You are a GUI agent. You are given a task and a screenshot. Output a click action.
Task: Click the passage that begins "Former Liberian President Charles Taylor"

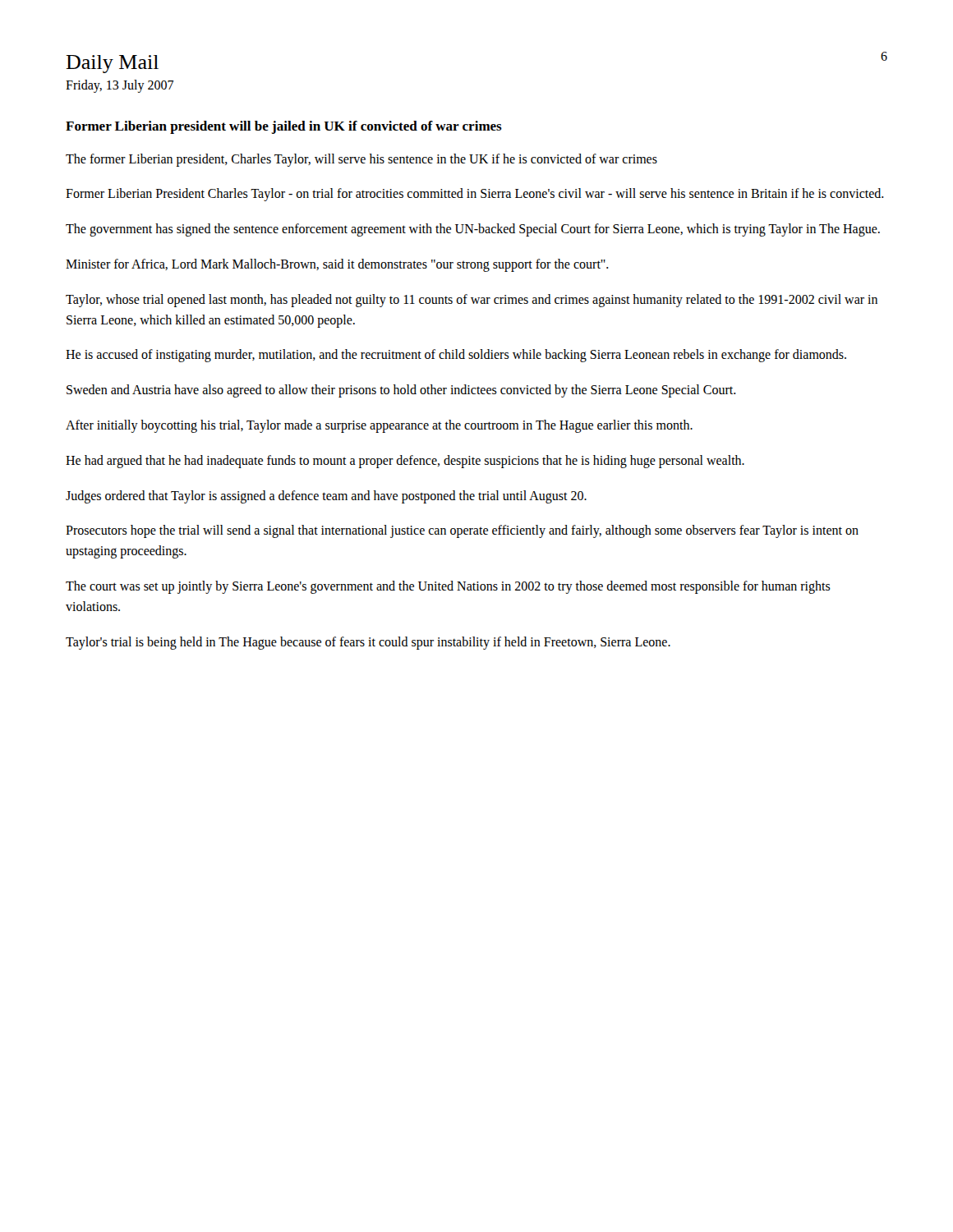click(x=475, y=194)
